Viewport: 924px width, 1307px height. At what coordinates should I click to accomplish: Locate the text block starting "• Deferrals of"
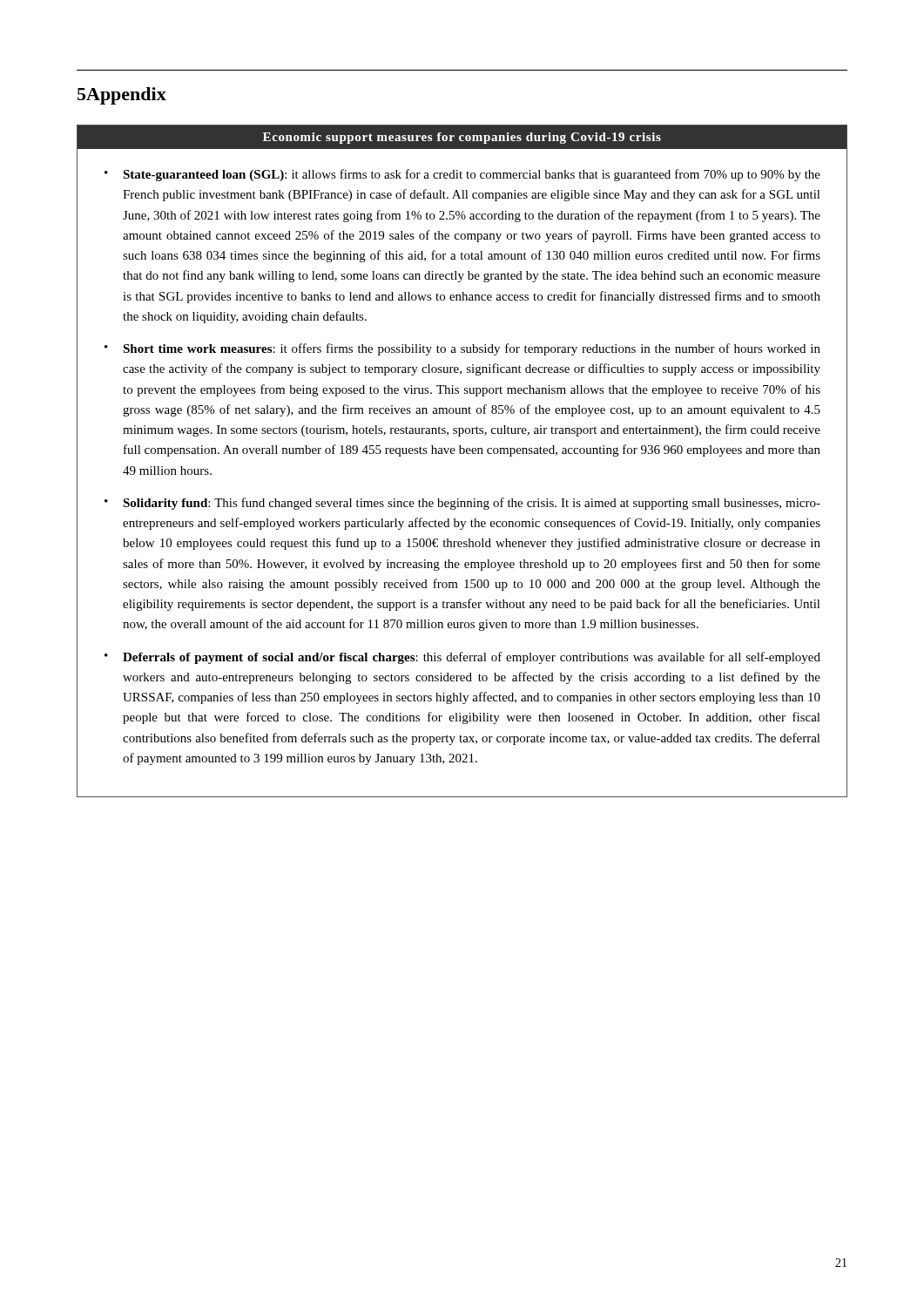click(462, 708)
